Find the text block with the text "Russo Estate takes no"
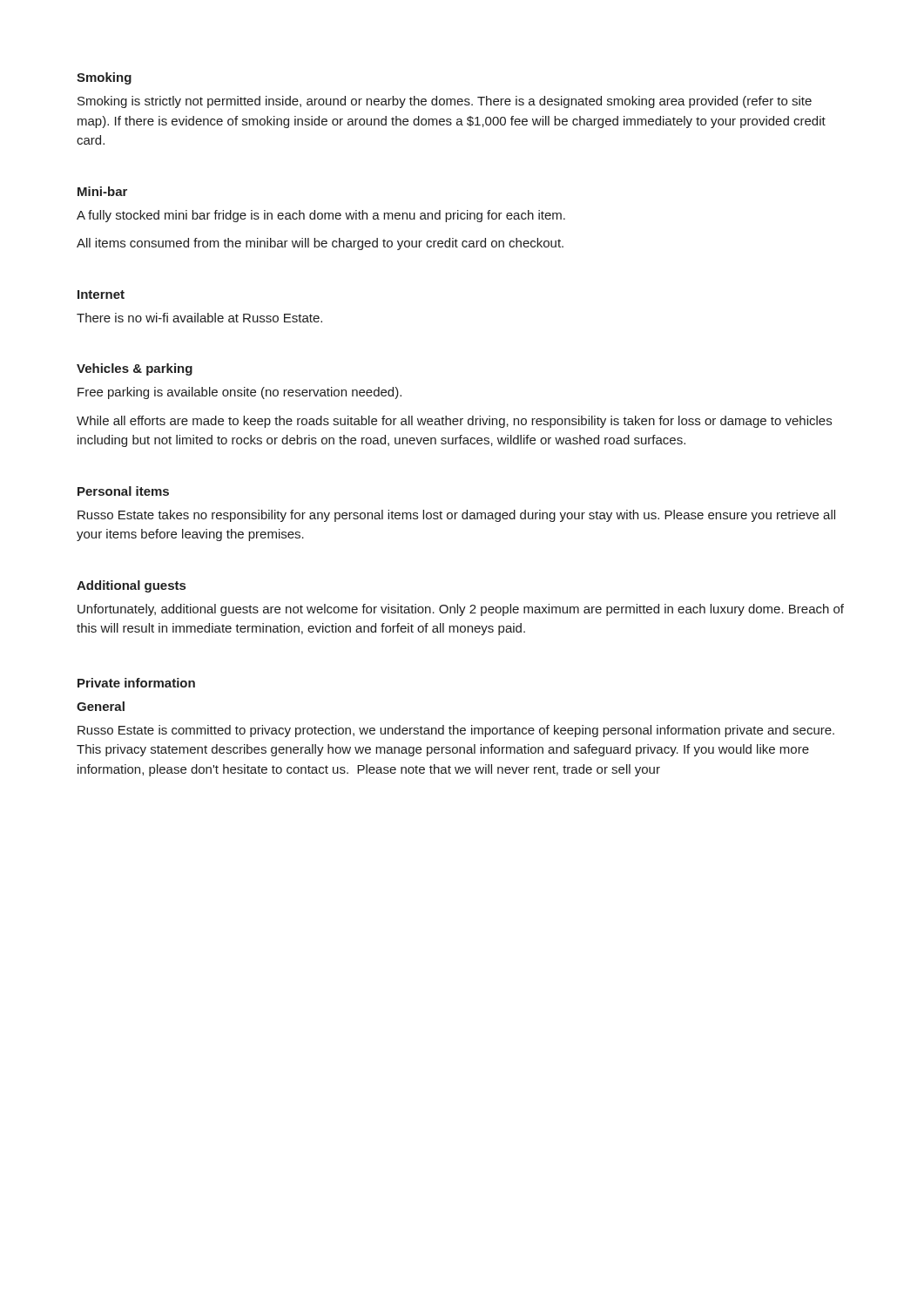The height and width of the screenshot is (1307, 924). 456,524
